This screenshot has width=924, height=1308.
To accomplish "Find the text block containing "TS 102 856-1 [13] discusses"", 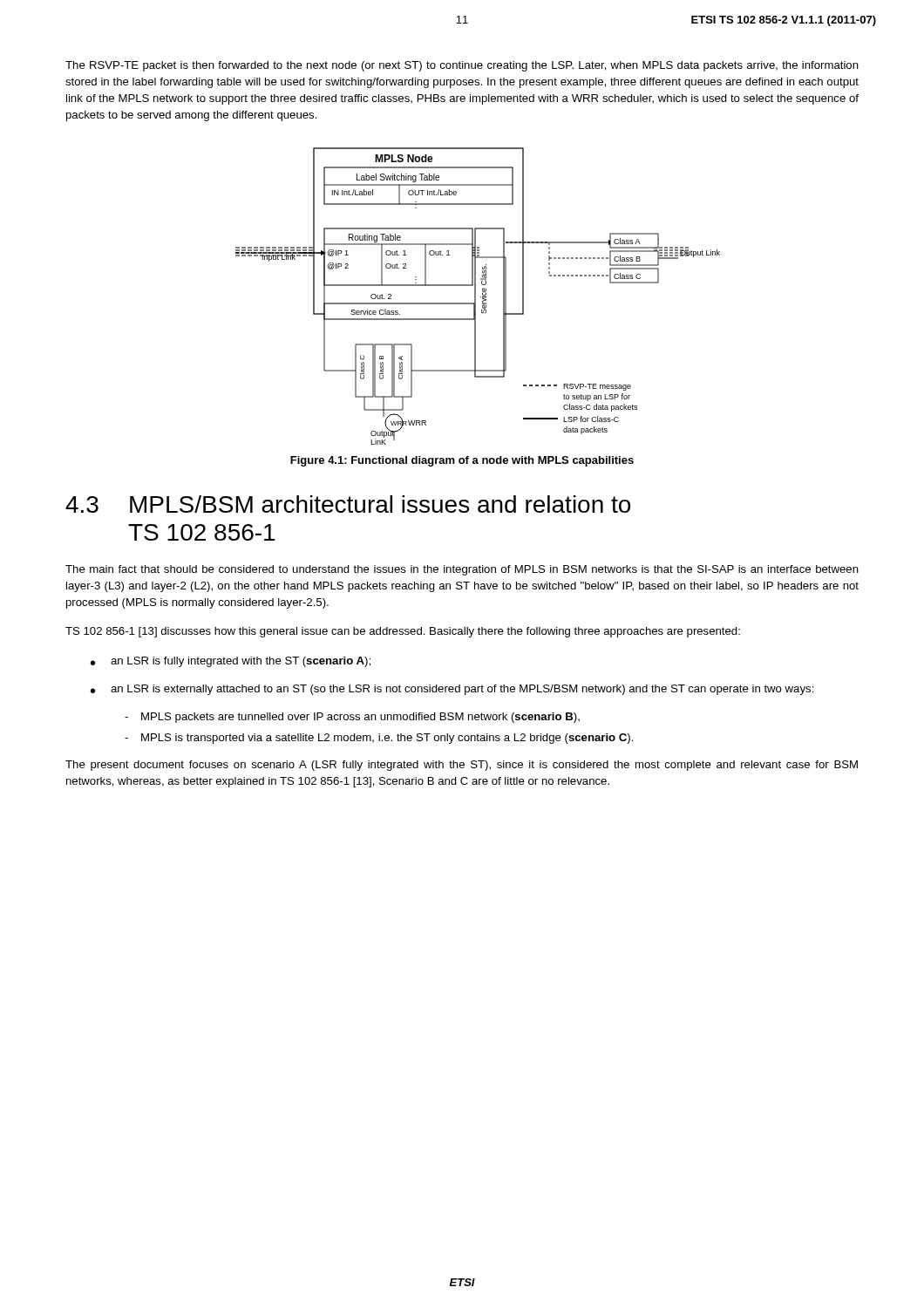I will pos(403,631).
